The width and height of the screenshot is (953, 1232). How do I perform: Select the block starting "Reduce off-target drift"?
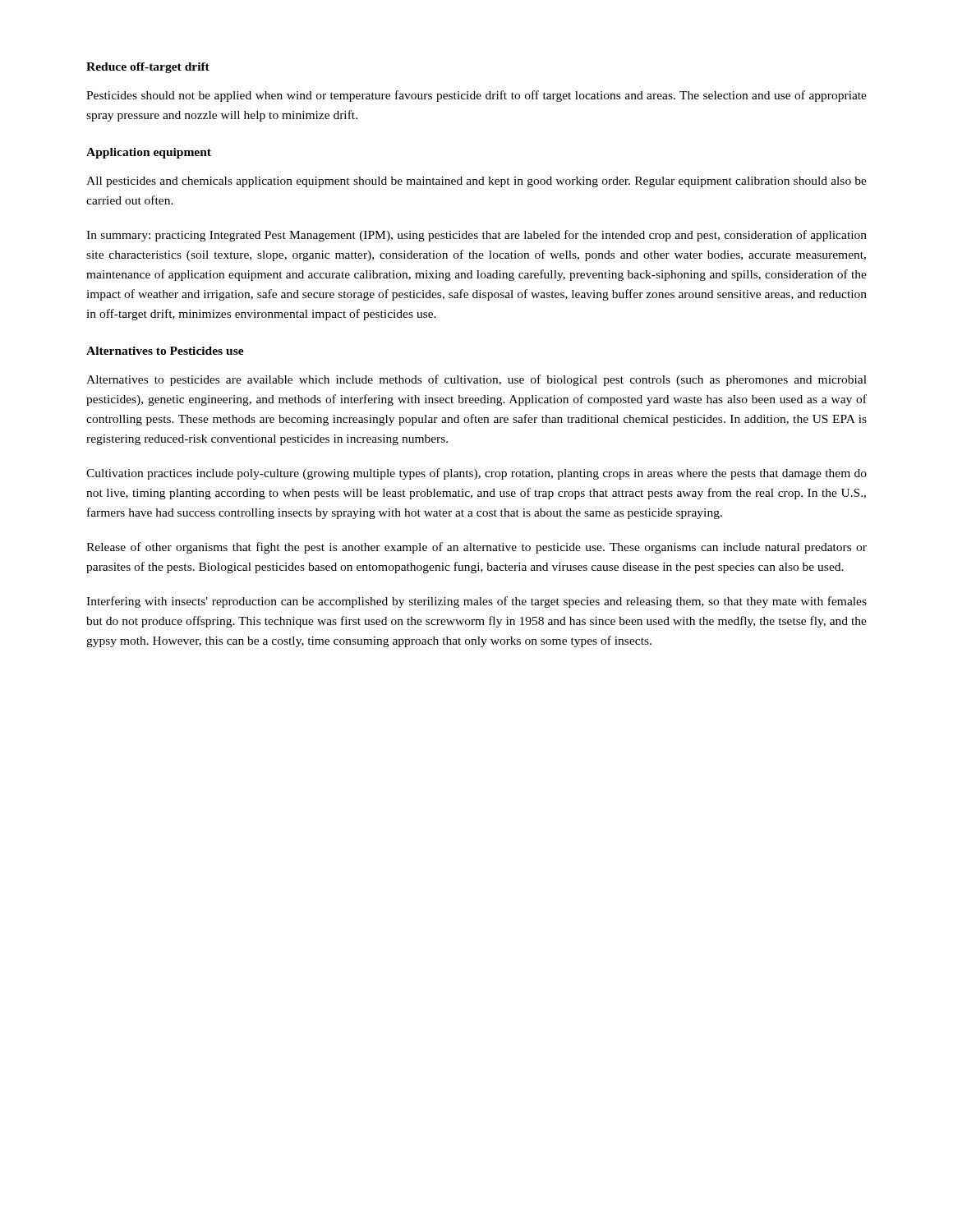coord(148,68)
